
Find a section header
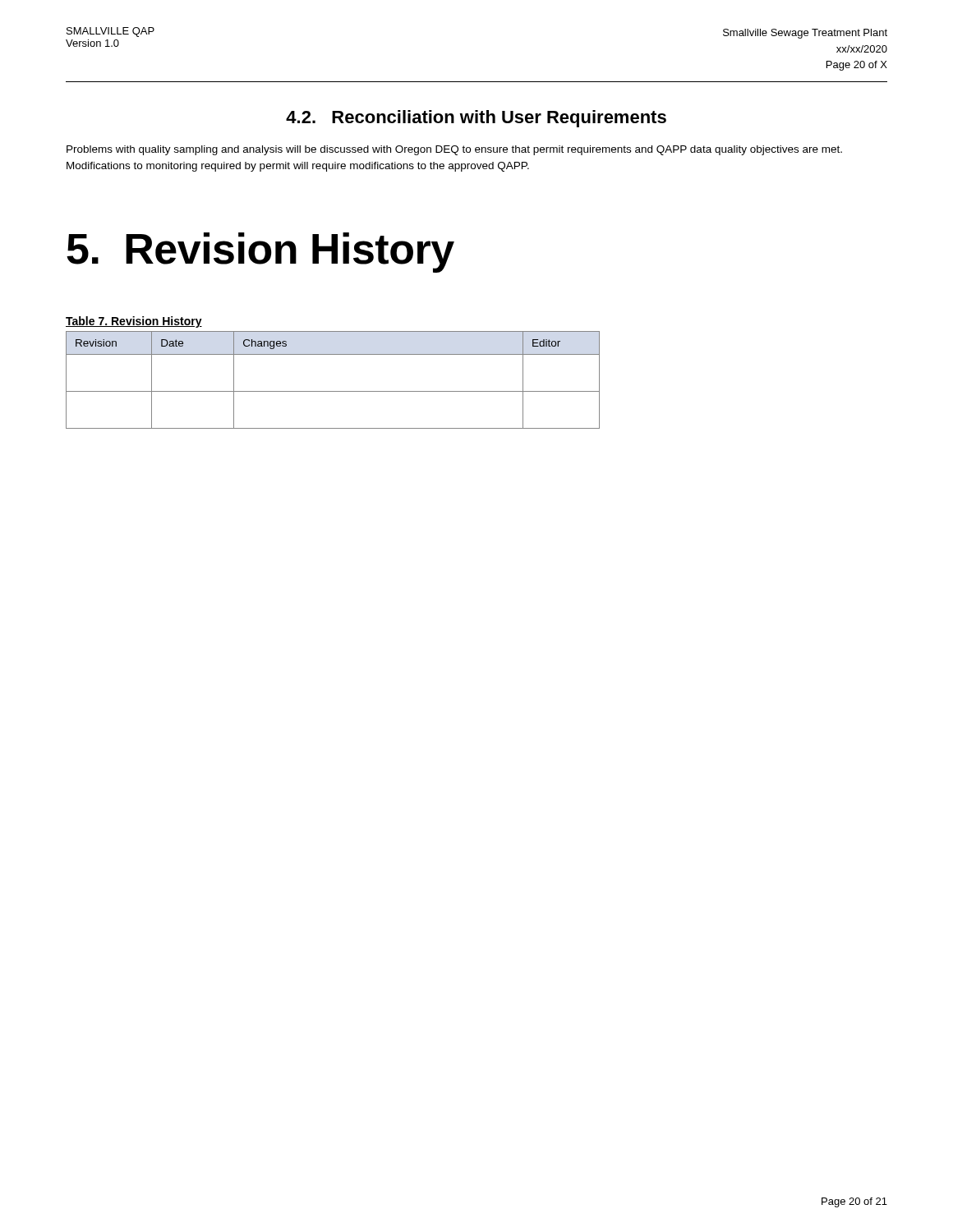476,117
